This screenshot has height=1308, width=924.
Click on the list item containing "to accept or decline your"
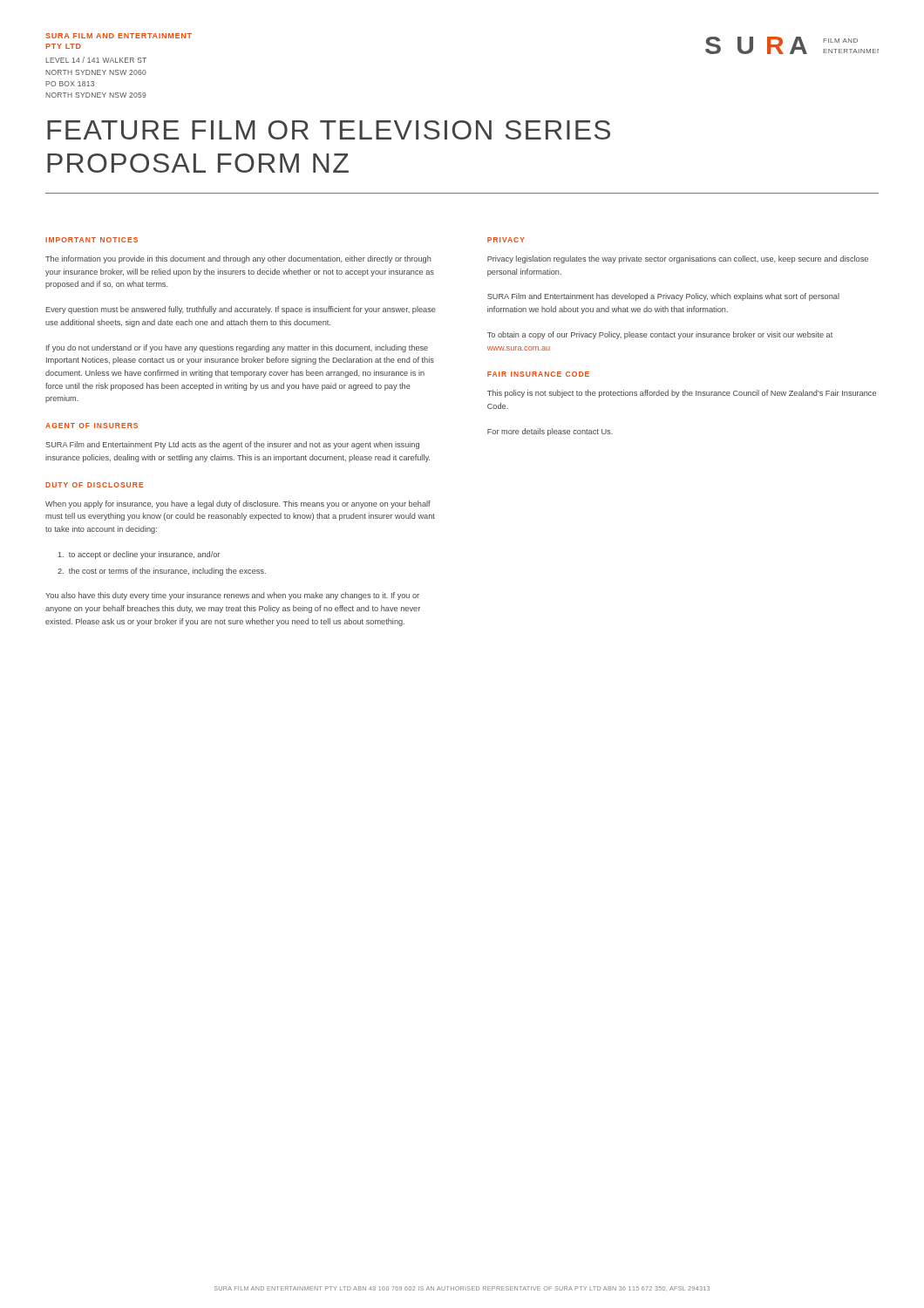point(139,554)
